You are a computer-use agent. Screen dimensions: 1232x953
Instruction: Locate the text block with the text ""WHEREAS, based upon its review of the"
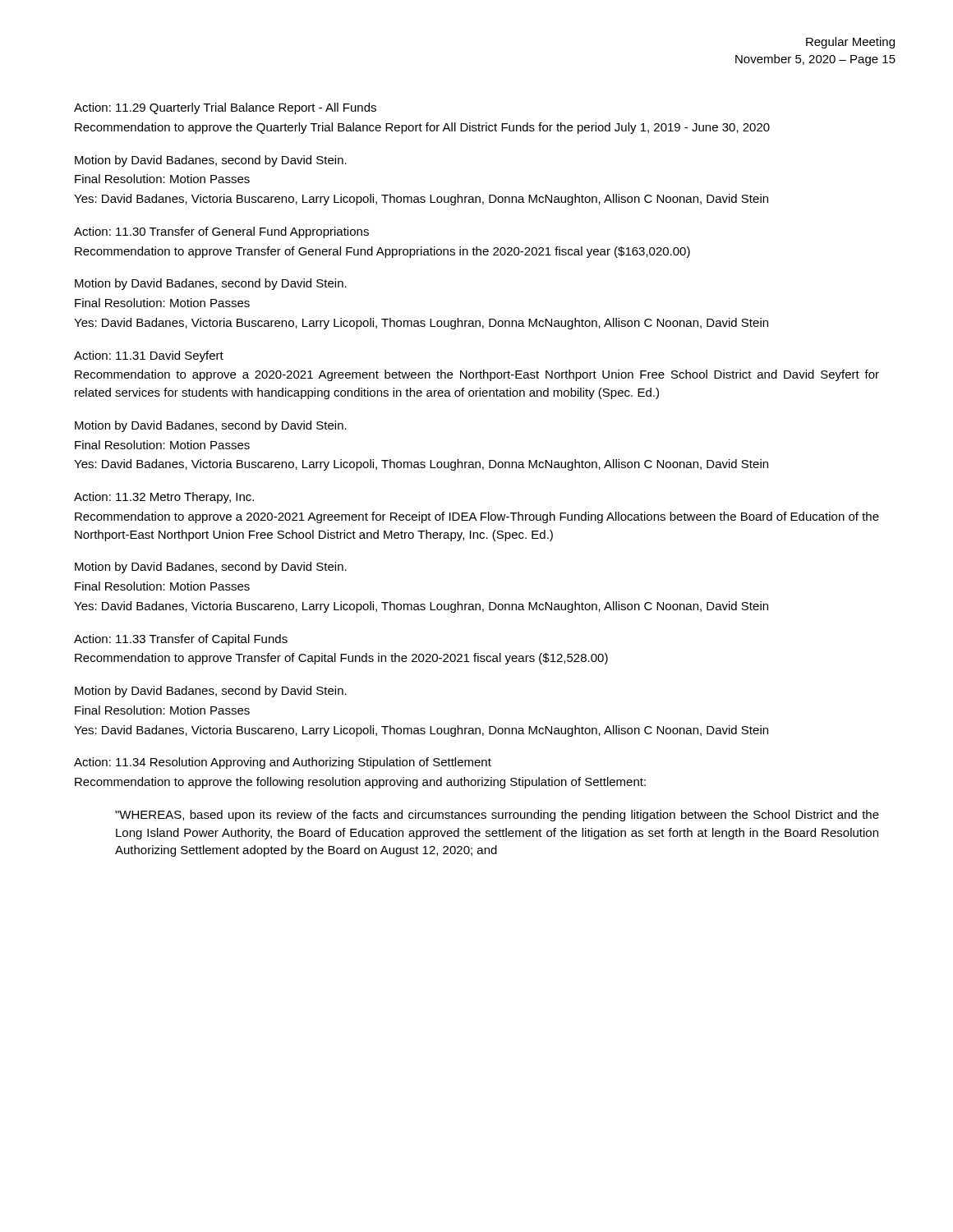tap(497, 832)
